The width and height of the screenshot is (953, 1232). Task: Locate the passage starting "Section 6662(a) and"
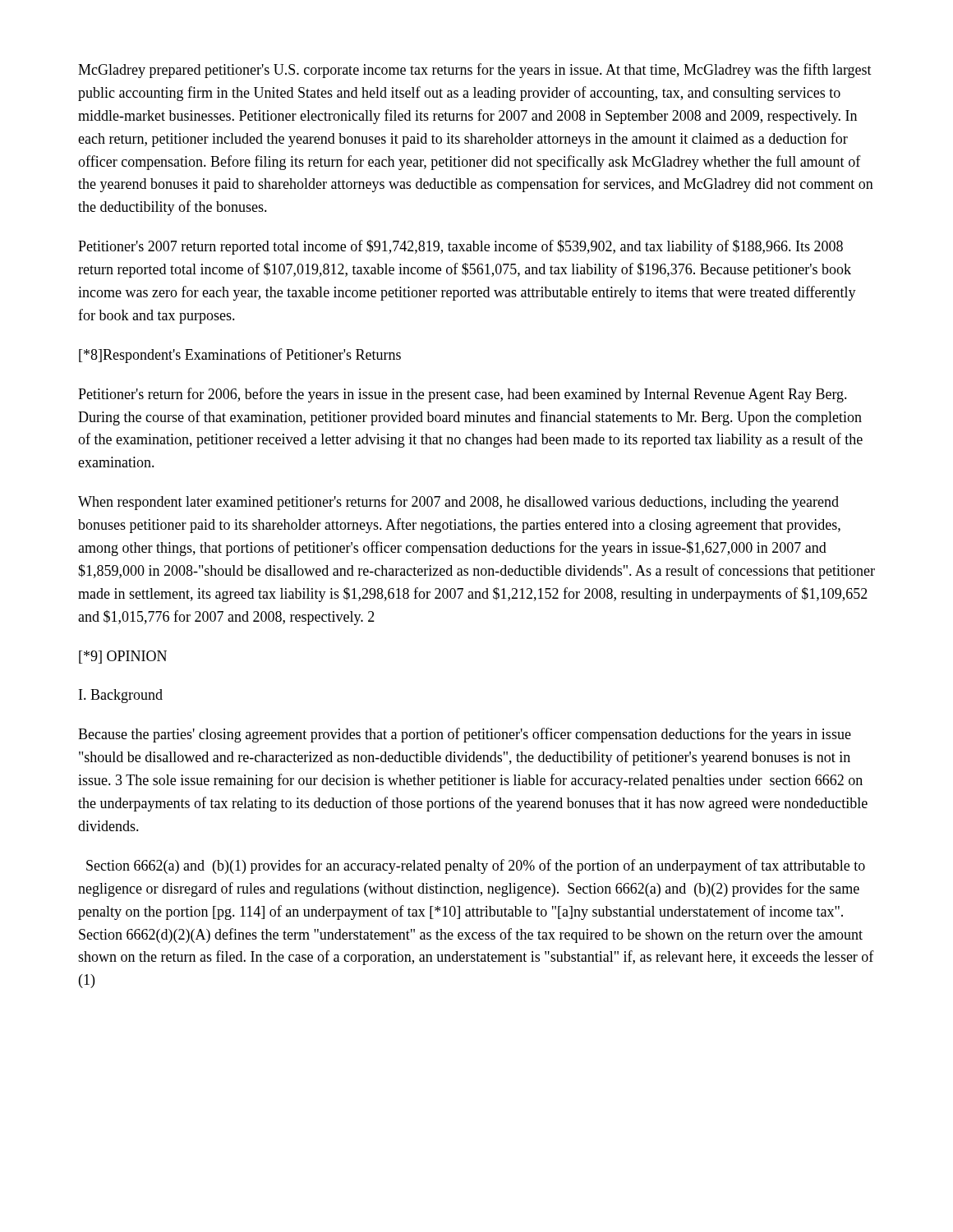476,923
